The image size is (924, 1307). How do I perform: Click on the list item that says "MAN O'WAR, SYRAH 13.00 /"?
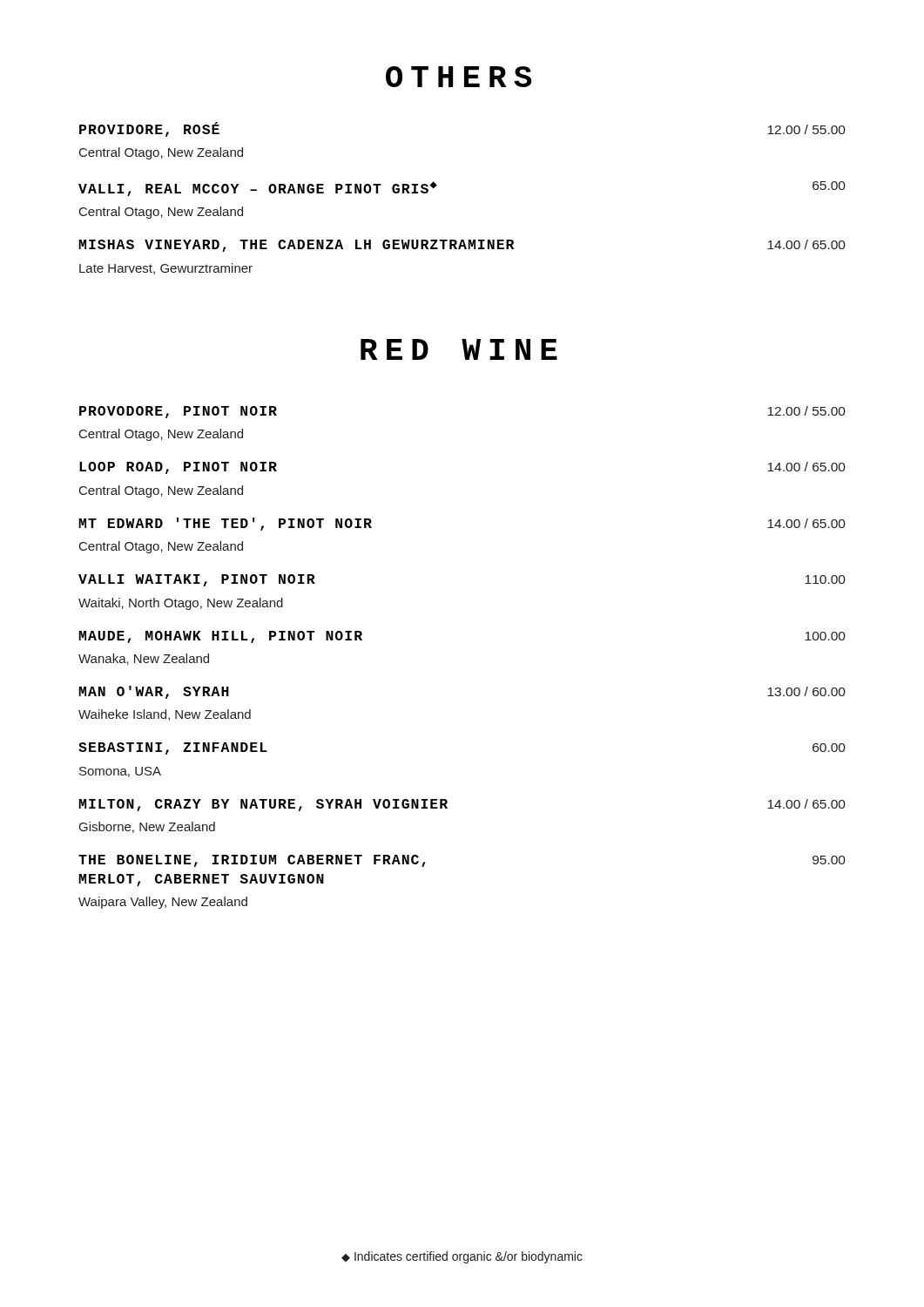coord(119,692)
